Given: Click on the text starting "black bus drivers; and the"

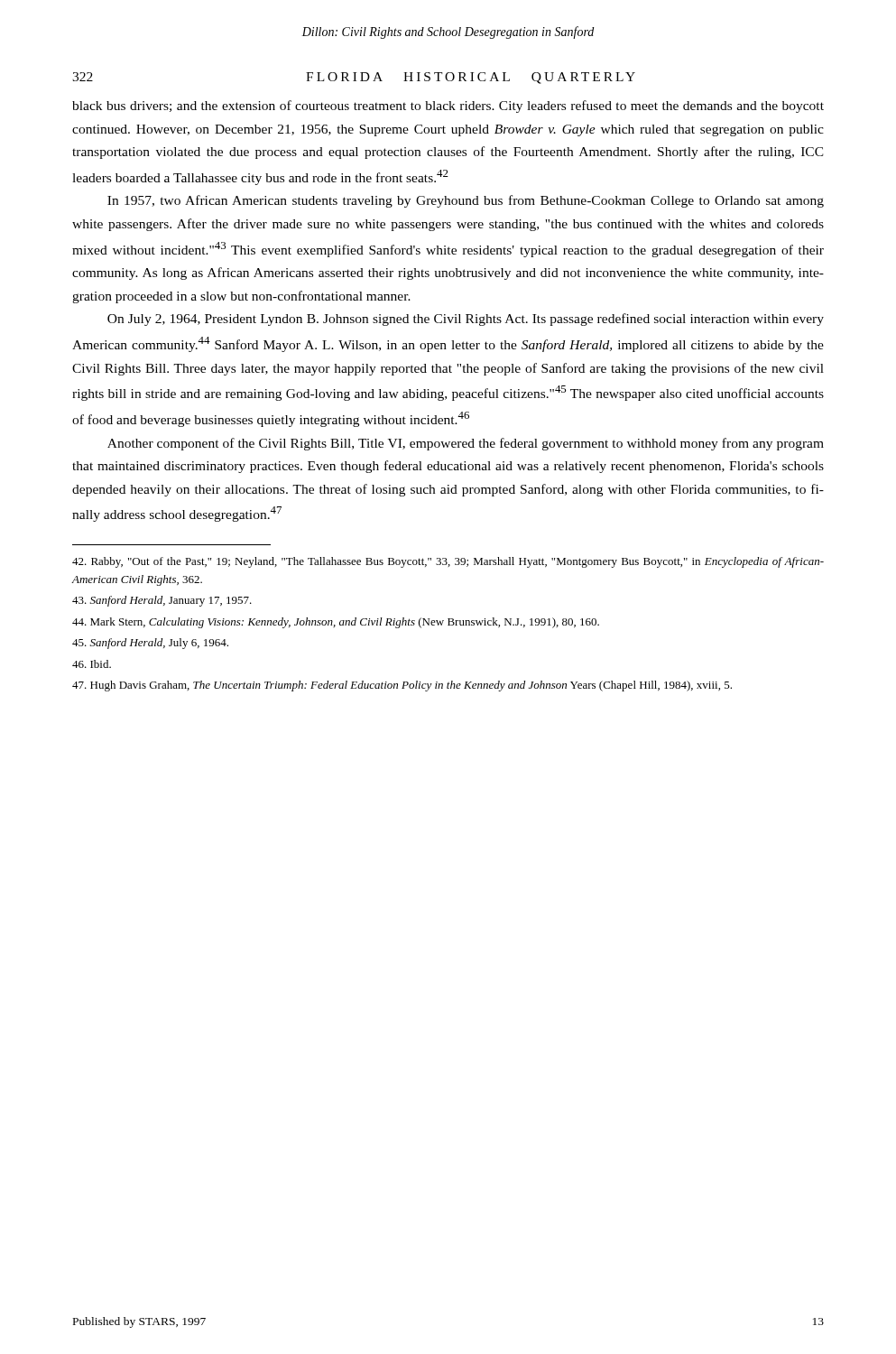Looking at the screenshot, I should [448, 310].
